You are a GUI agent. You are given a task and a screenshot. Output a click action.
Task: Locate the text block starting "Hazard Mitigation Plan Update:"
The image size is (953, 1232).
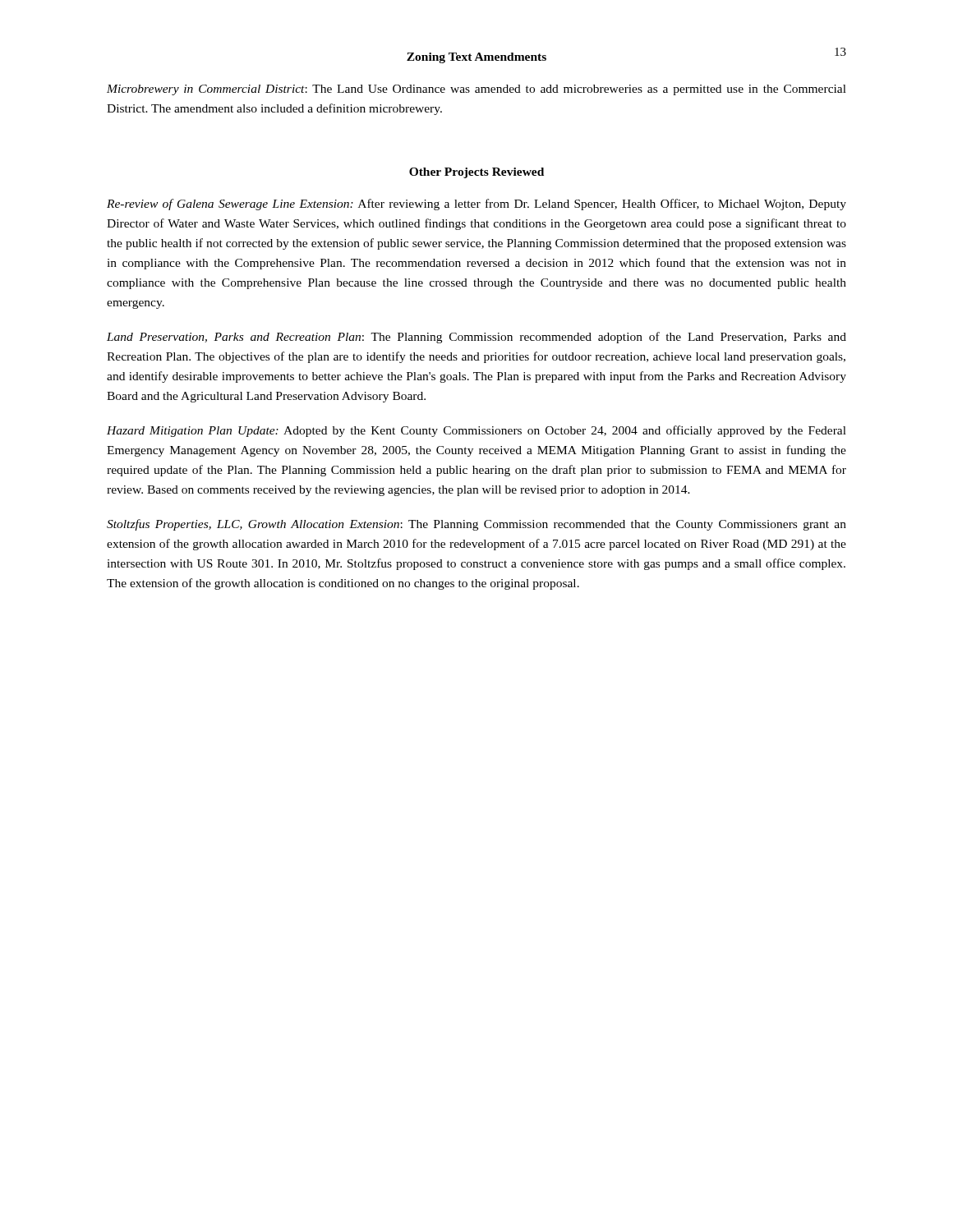point(476,460)
